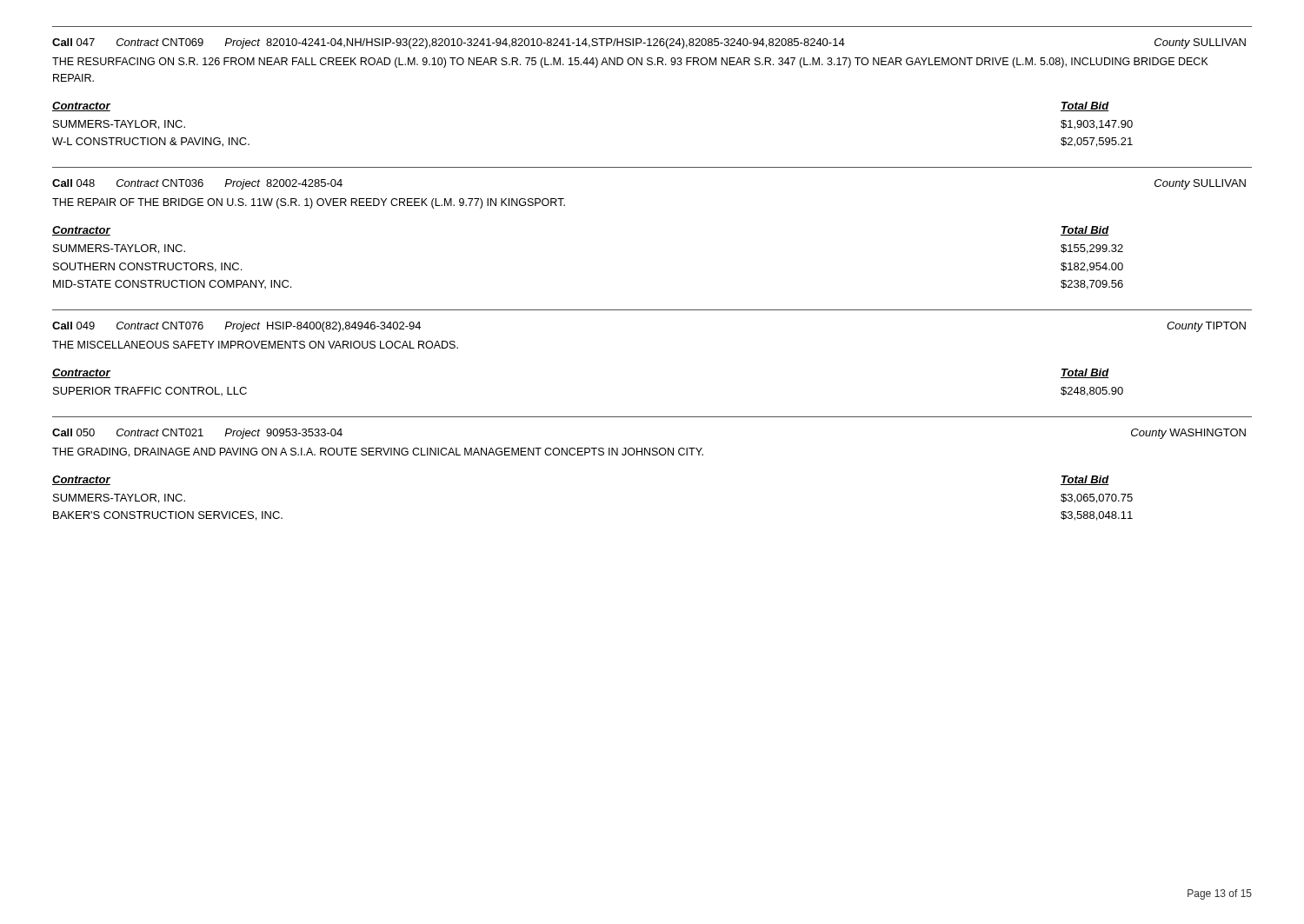Where is the passage that starts "Contractor SUMMERS-TAYLOR, INC. W-L CONSTRUCTION &"?
Viewport: 1304px width, 924px height.
(x=81, y=106)
